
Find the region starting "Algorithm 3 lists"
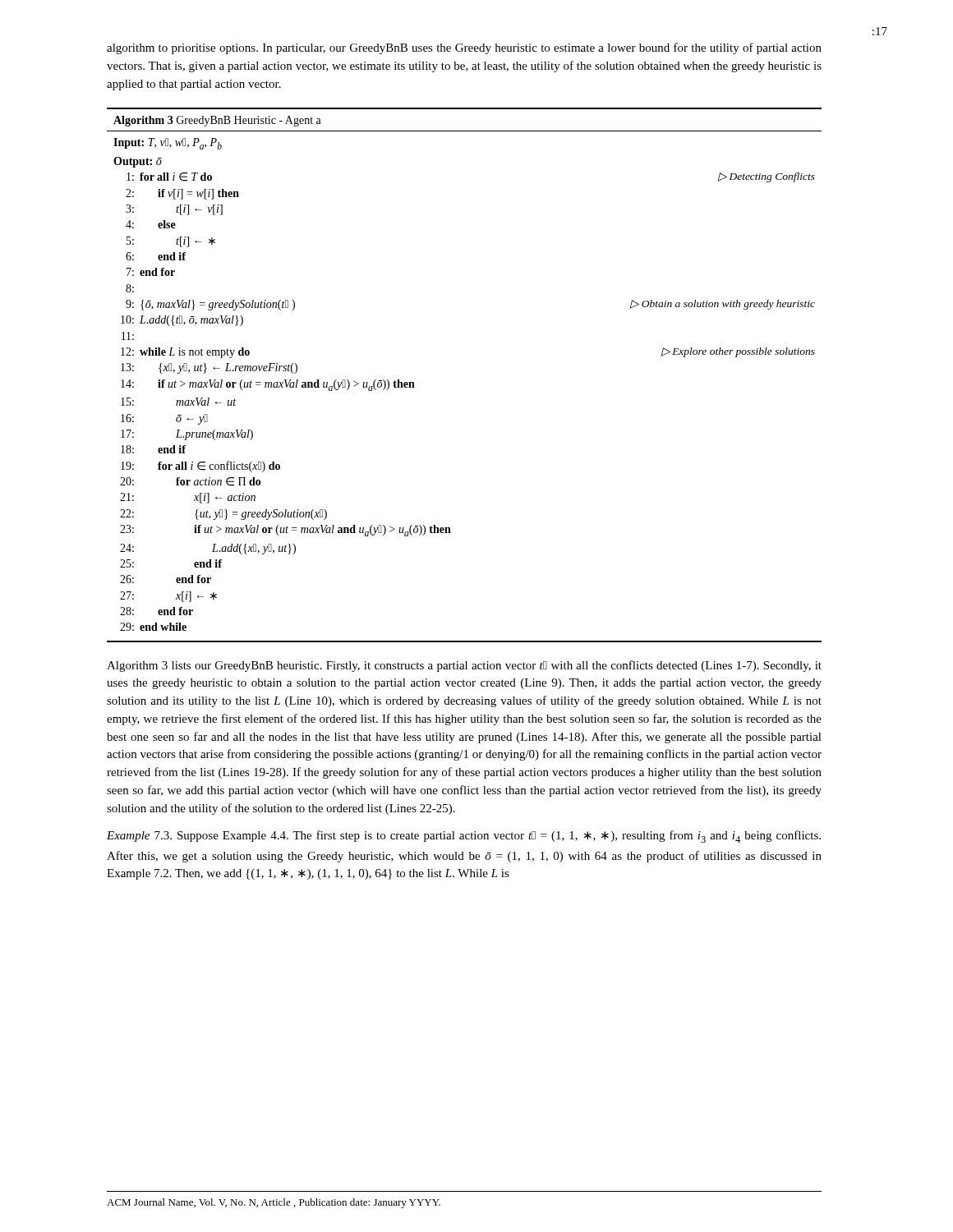point(464,737)
